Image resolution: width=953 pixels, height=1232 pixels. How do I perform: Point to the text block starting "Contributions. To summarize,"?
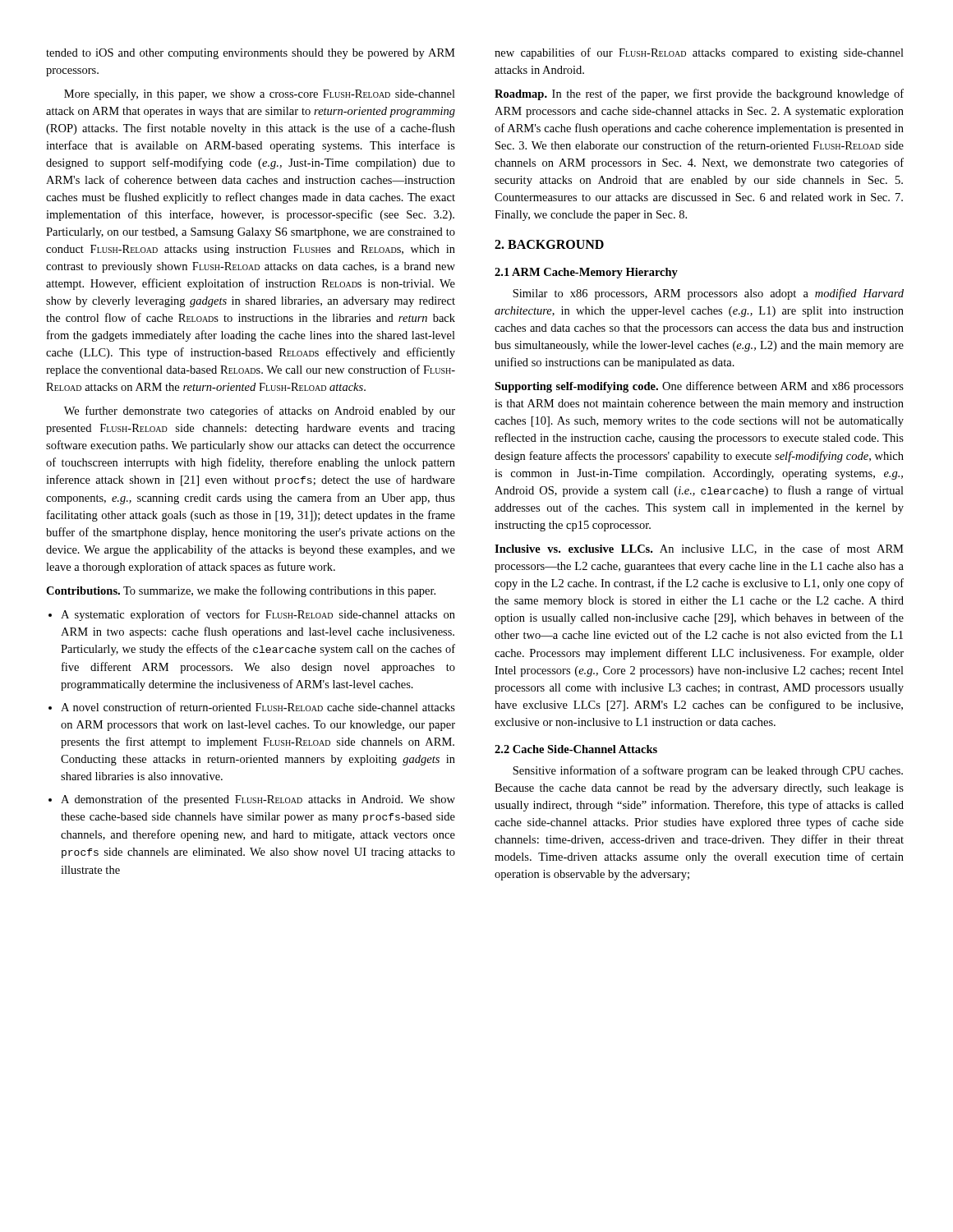251,591
